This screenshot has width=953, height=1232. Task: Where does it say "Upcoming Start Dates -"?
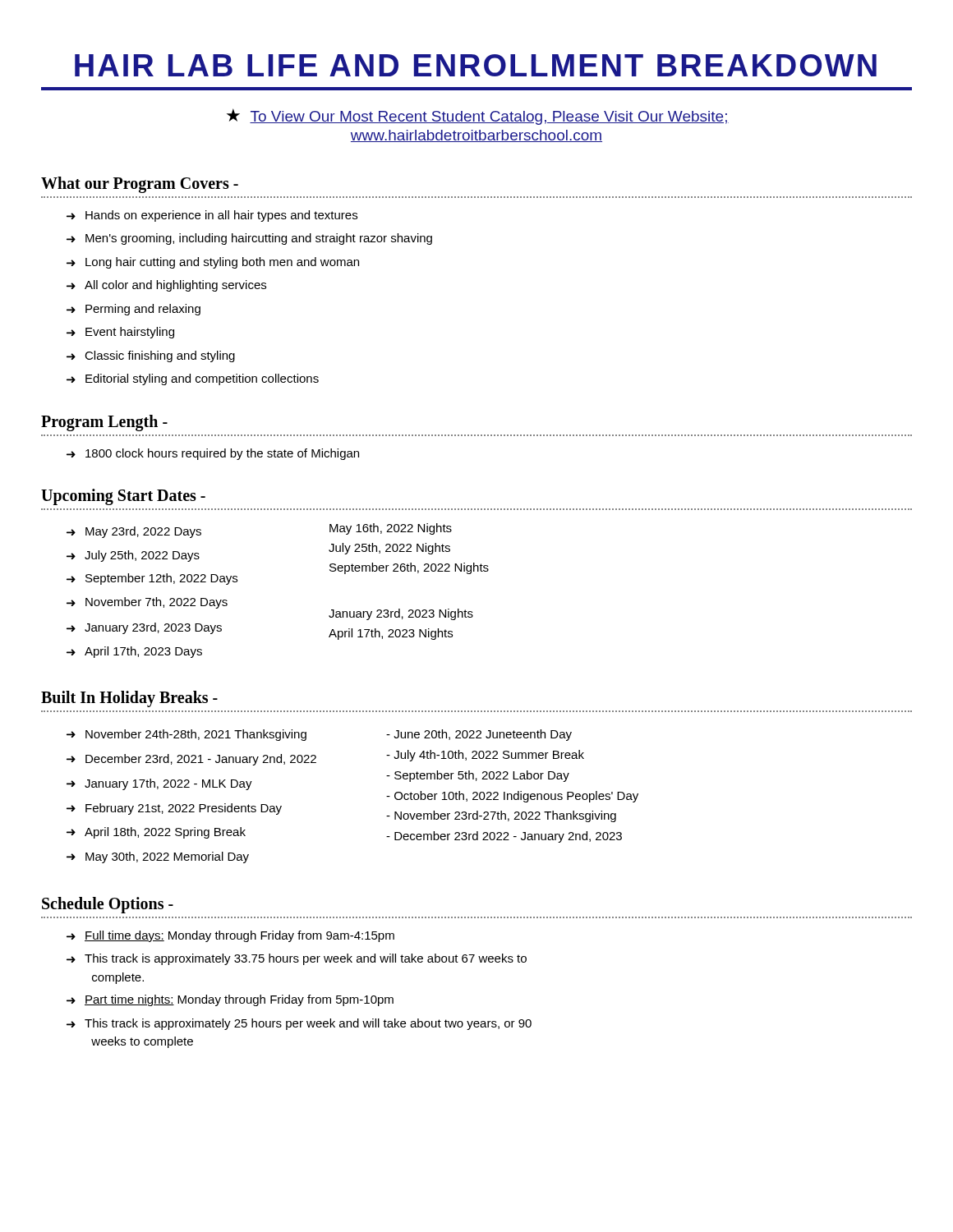click(123, 496)
